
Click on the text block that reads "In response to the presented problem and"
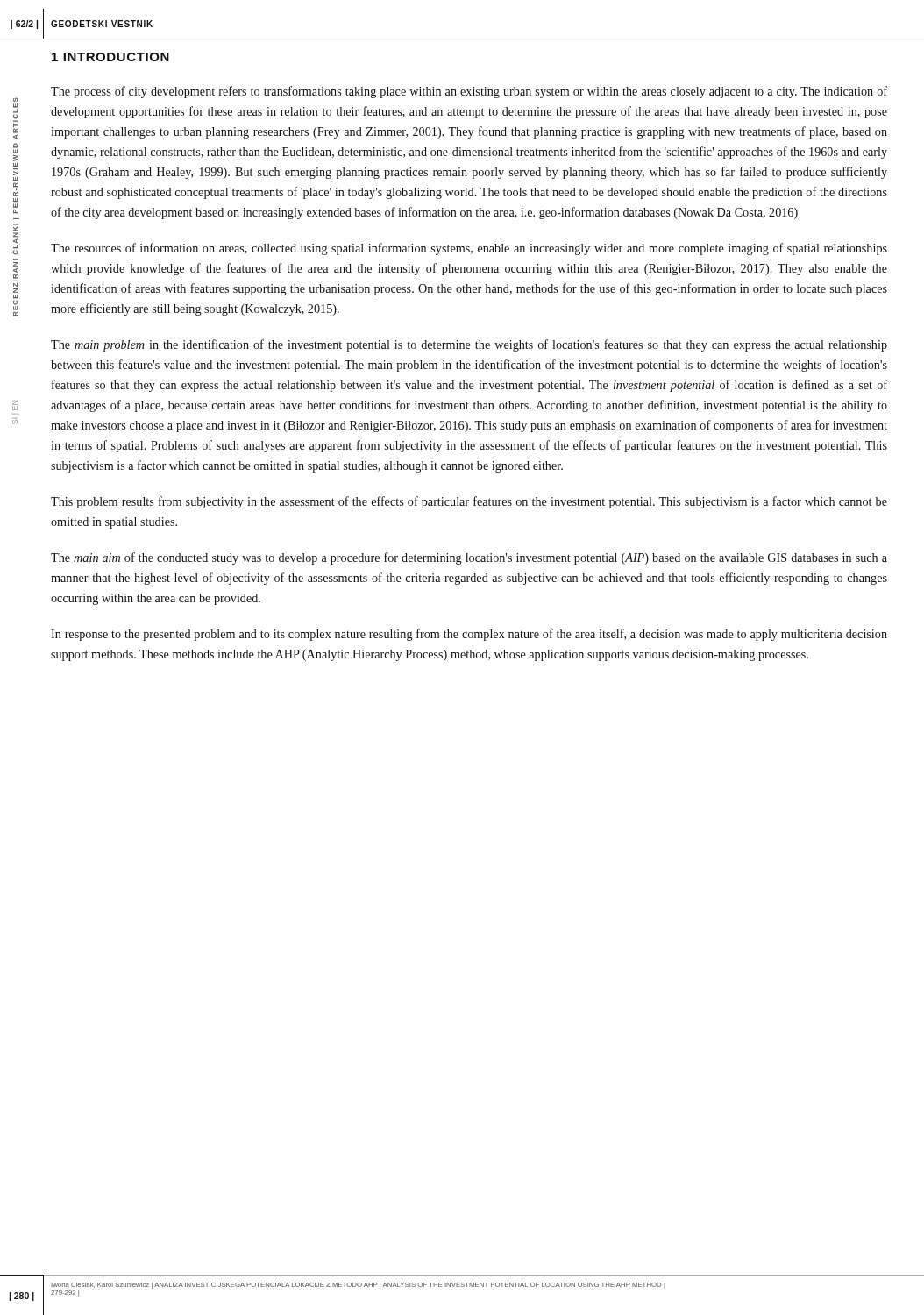tap(469, 644)
